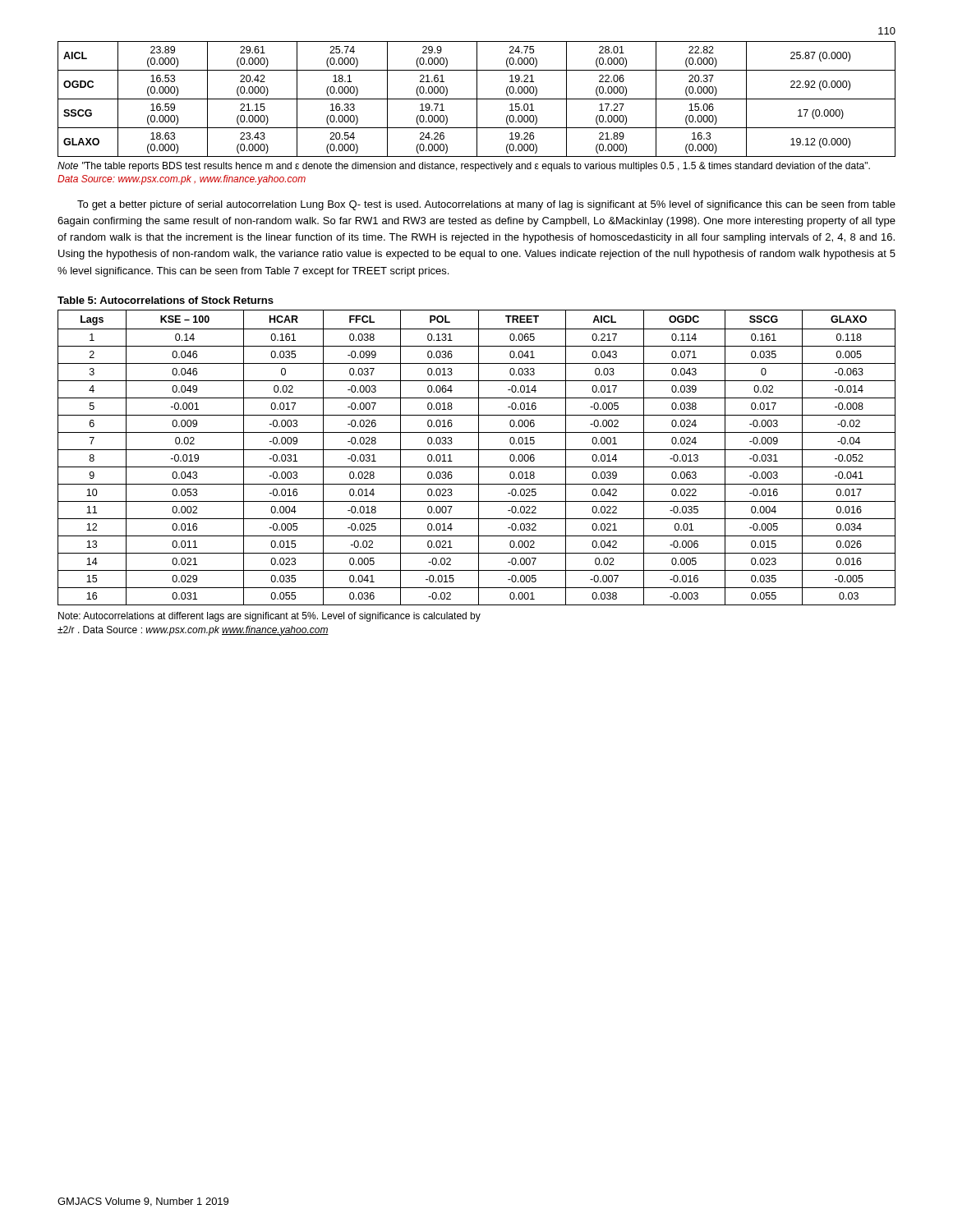Locate the text "Table 5: Autocorrelations of Stock Returns"
This screenshot has width=953, height=1232.
point(165,300)
